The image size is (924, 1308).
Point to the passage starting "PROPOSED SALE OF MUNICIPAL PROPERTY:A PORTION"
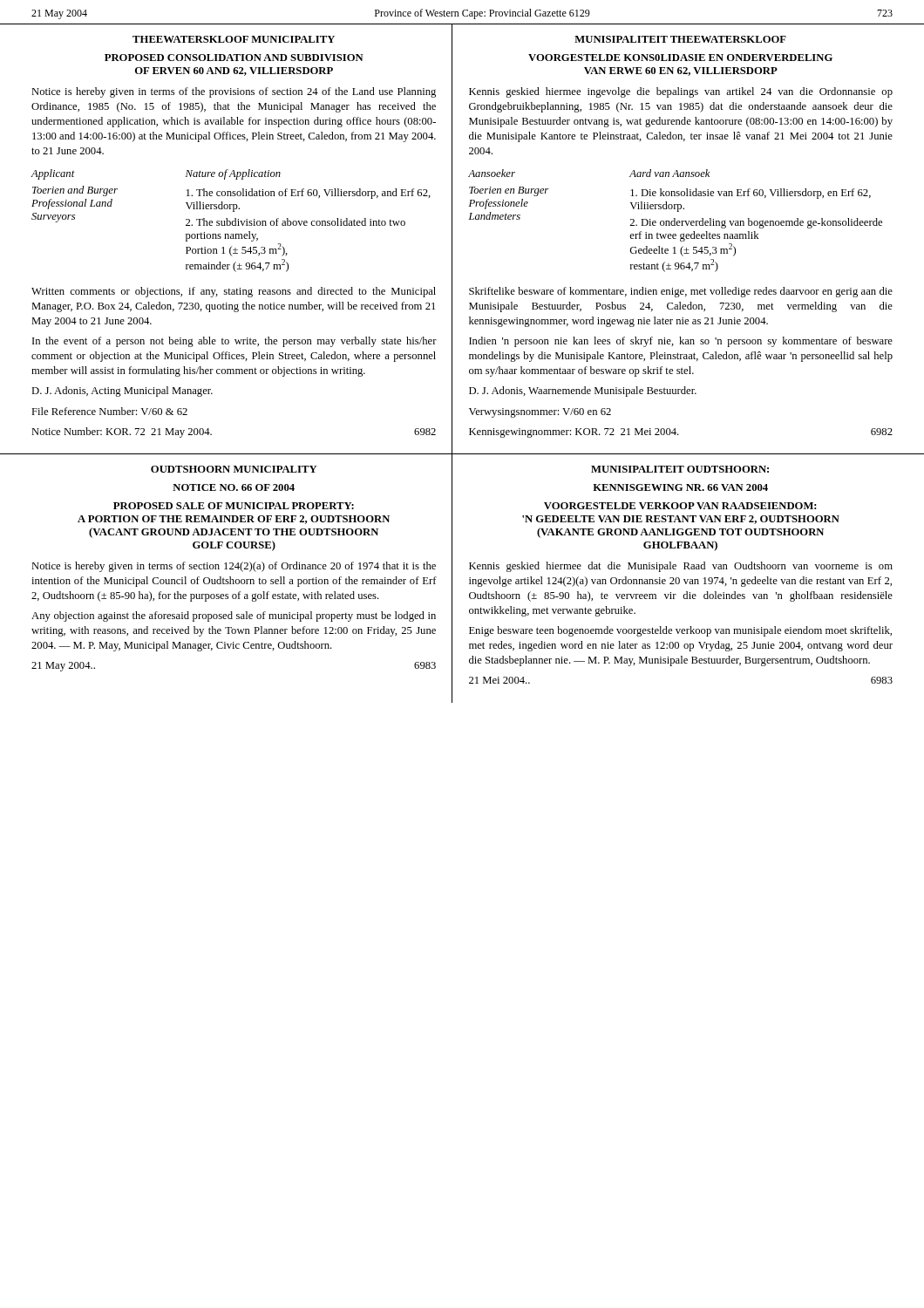[x=234, y=525]
